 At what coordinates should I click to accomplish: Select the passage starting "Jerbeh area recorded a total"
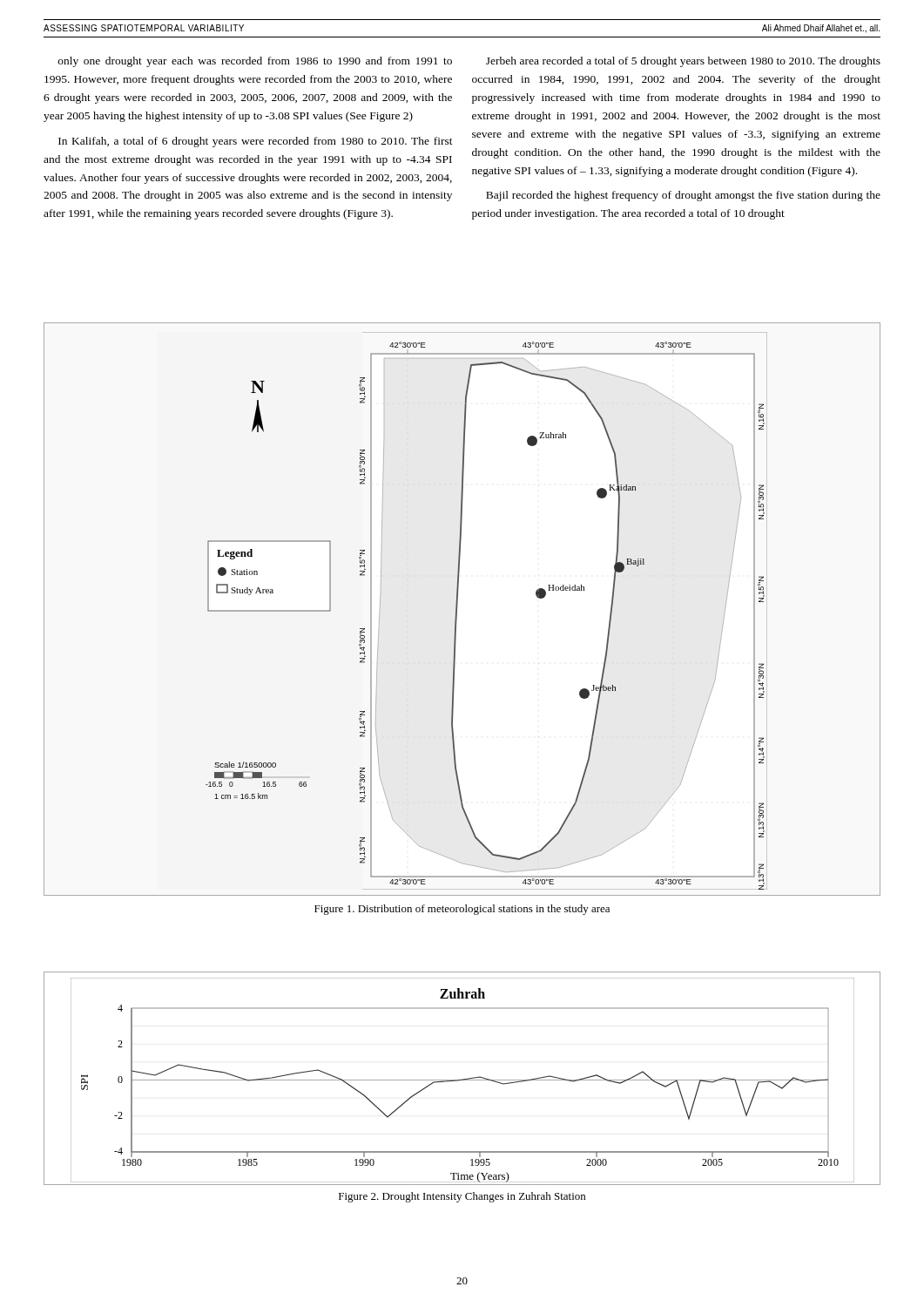tap(676, 138)
